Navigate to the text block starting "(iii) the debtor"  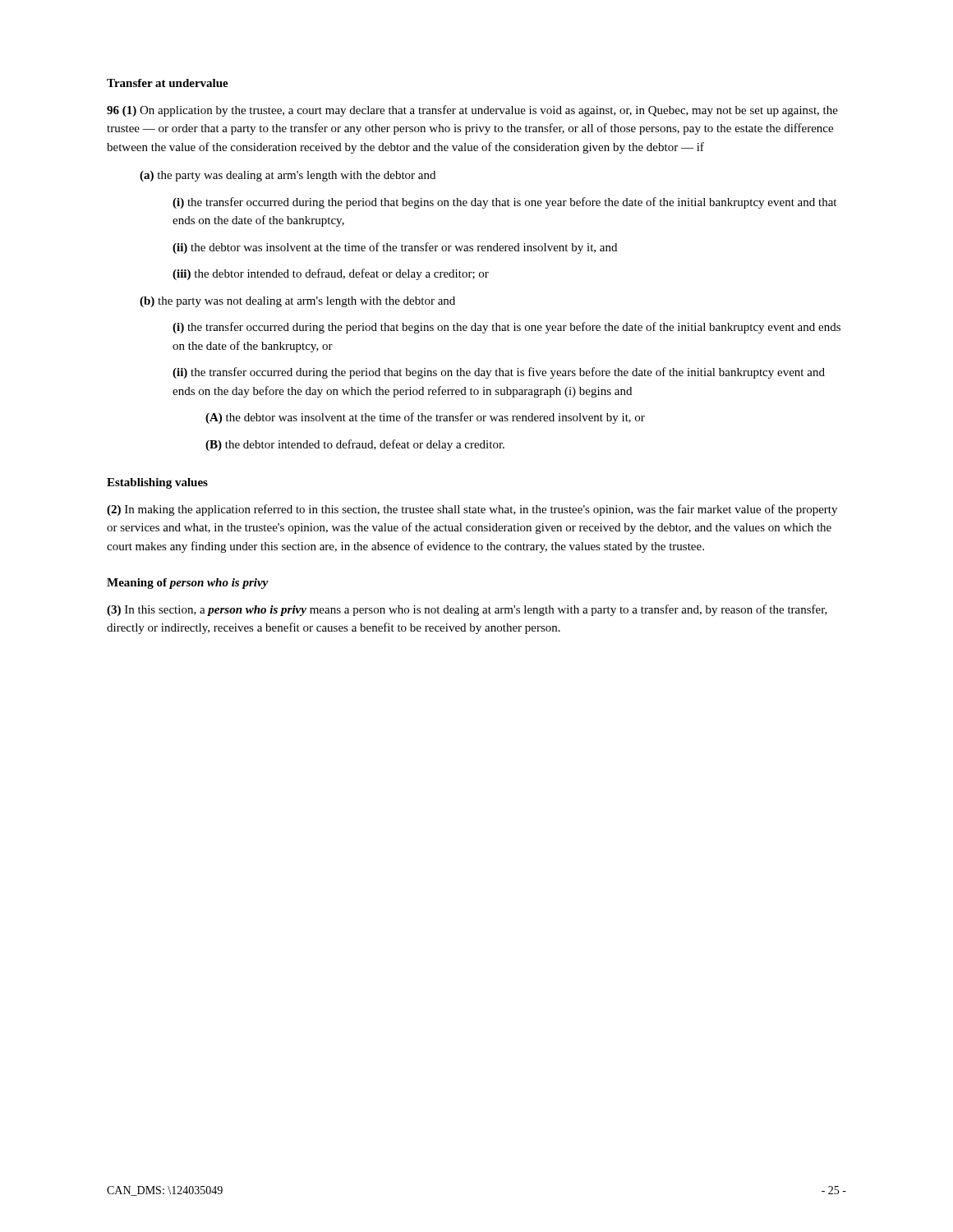pos(331,274)
